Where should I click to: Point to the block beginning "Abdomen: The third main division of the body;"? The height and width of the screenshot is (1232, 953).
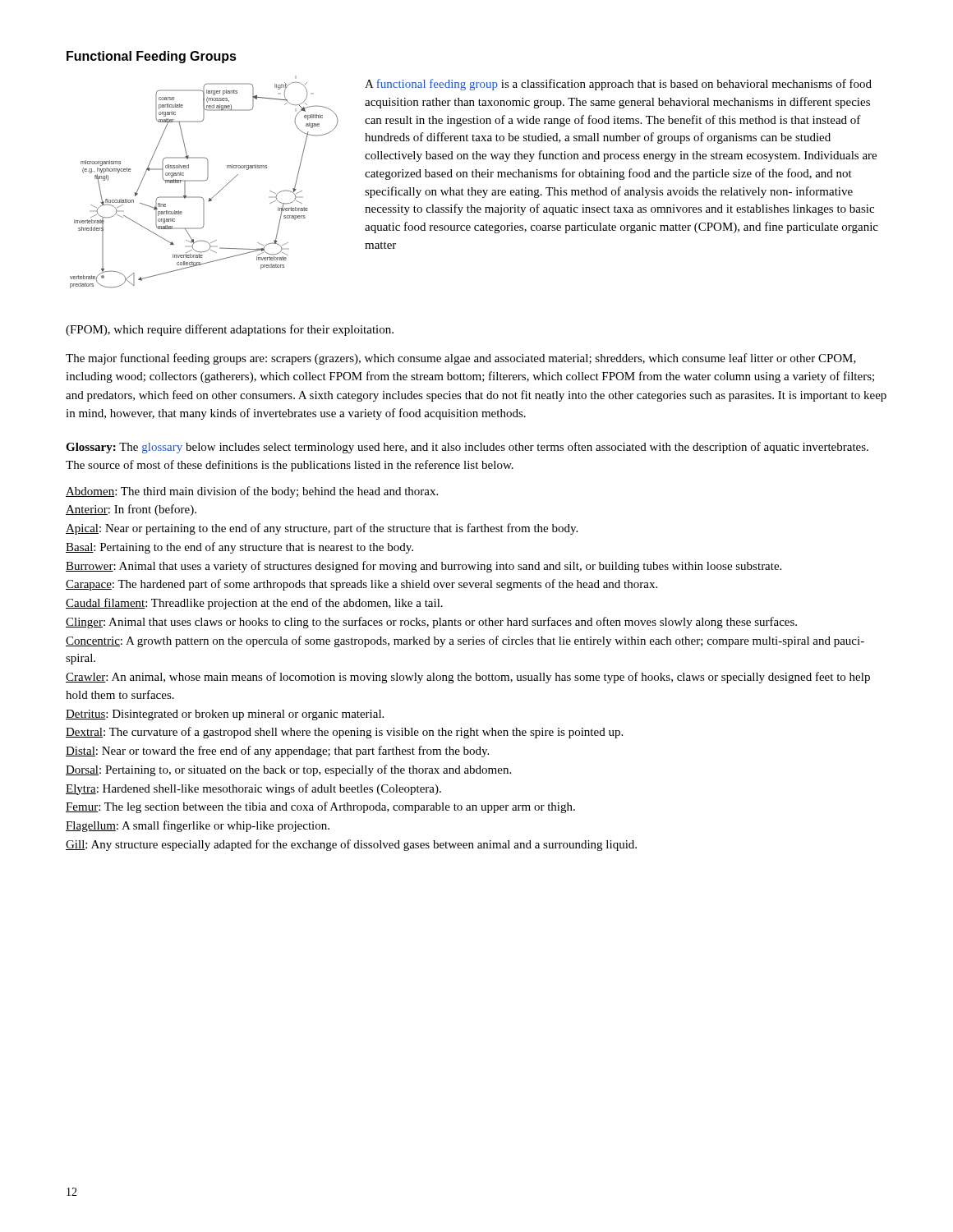pyautogui.click(x=252, y=491)
